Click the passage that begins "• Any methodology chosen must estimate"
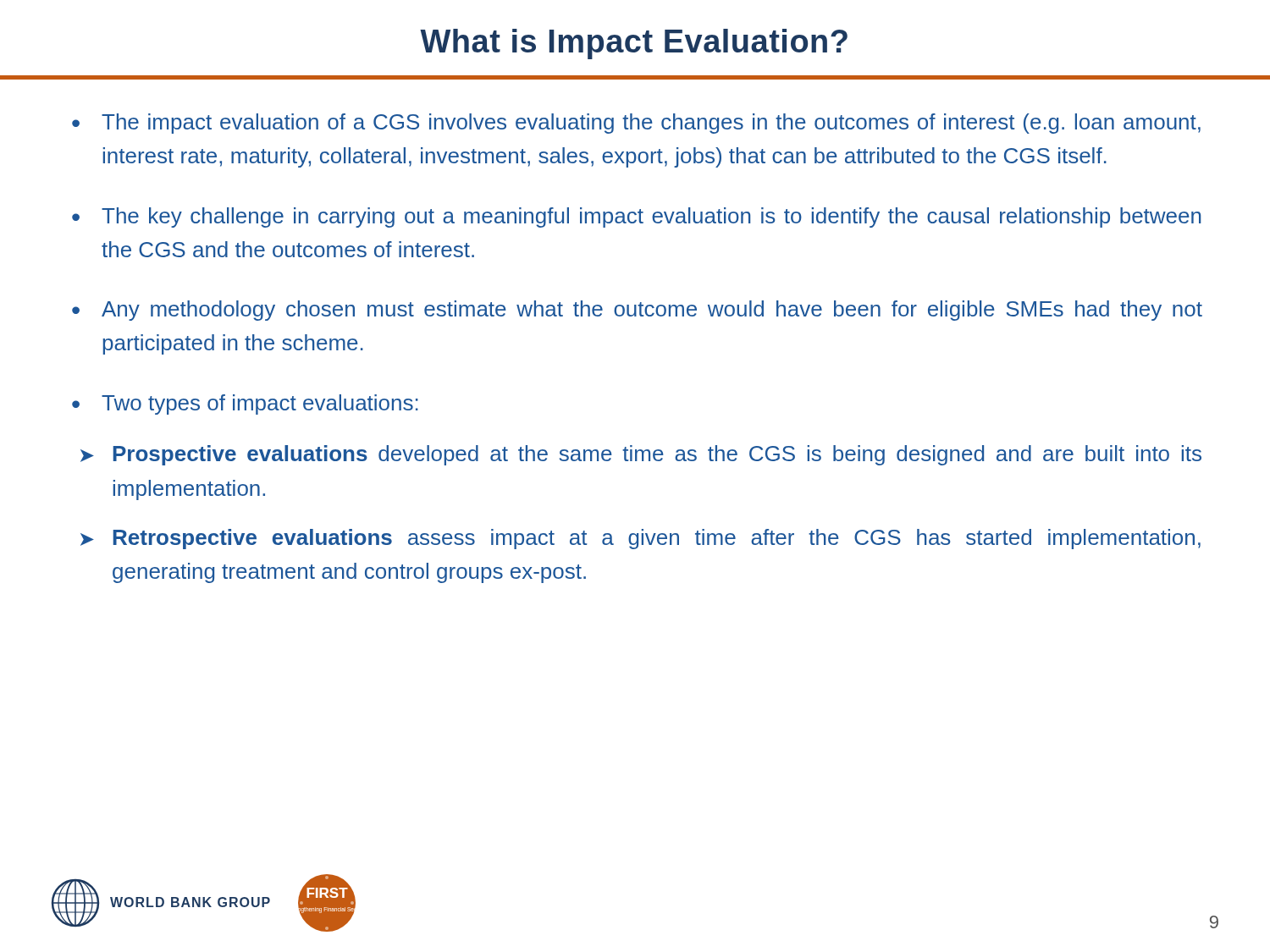 point(635,326)
